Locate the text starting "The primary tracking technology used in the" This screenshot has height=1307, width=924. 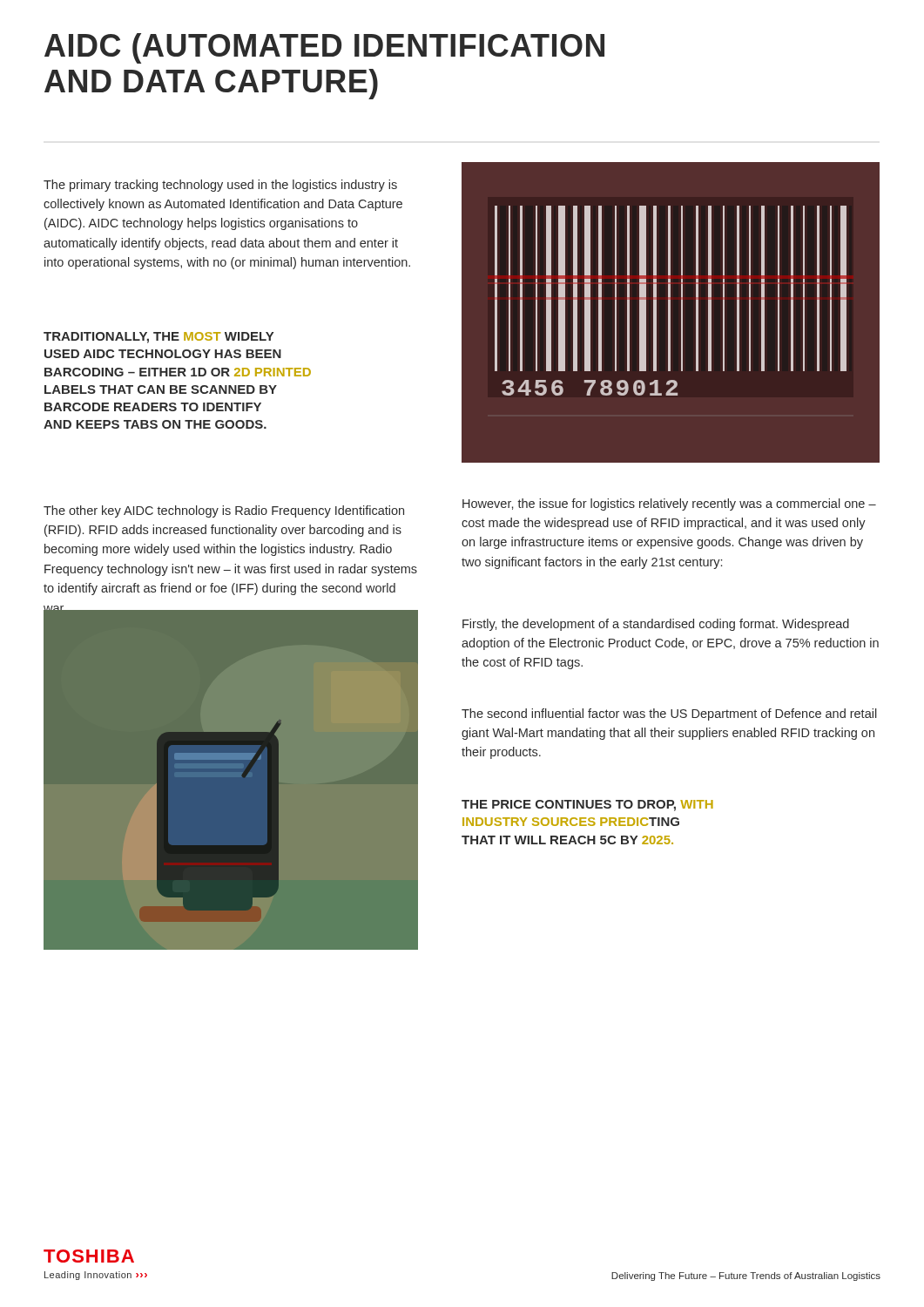tap(231, 224)
